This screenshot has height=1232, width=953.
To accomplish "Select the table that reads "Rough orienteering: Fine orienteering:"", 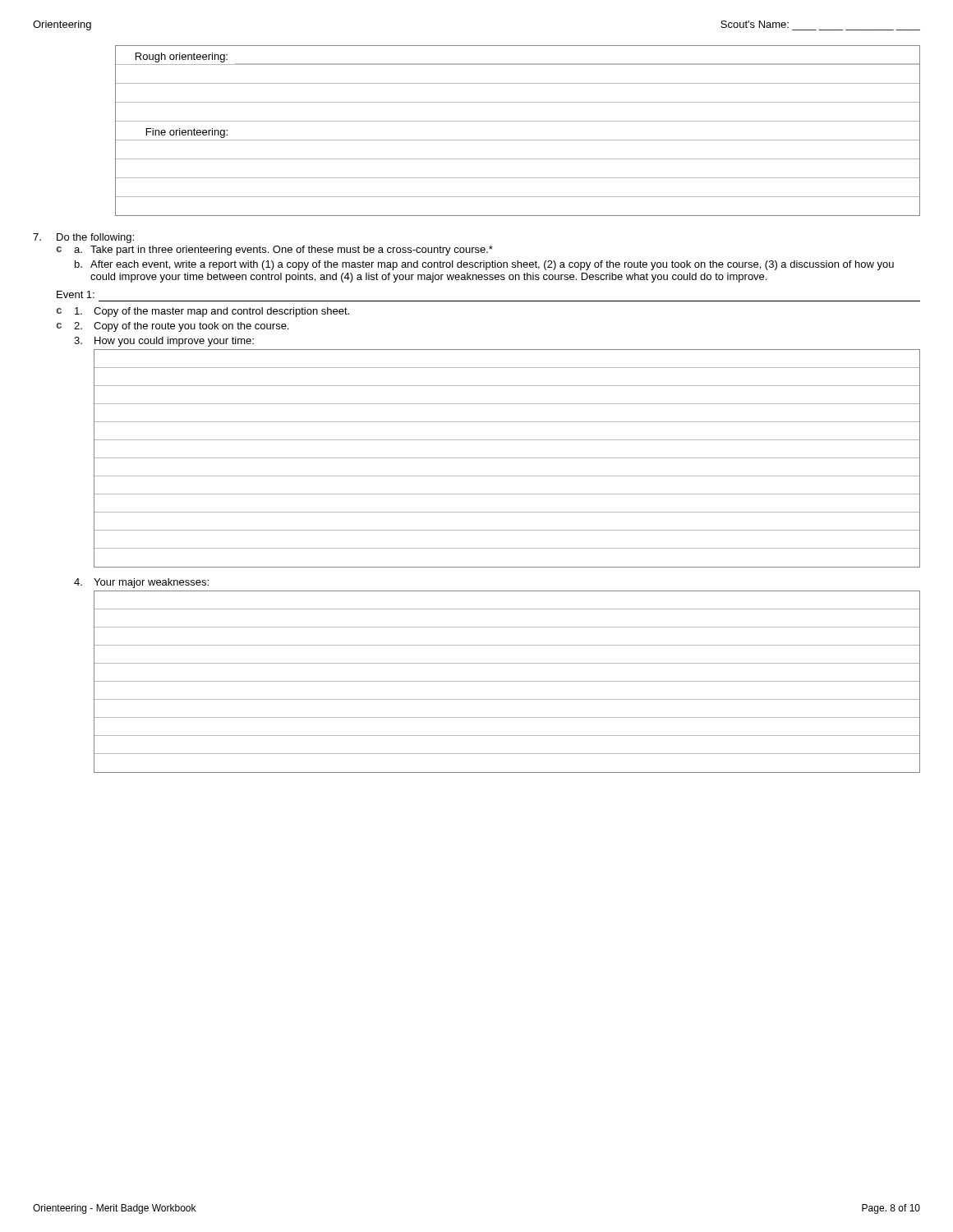I will pyautogui.click(x=518, y=131).
